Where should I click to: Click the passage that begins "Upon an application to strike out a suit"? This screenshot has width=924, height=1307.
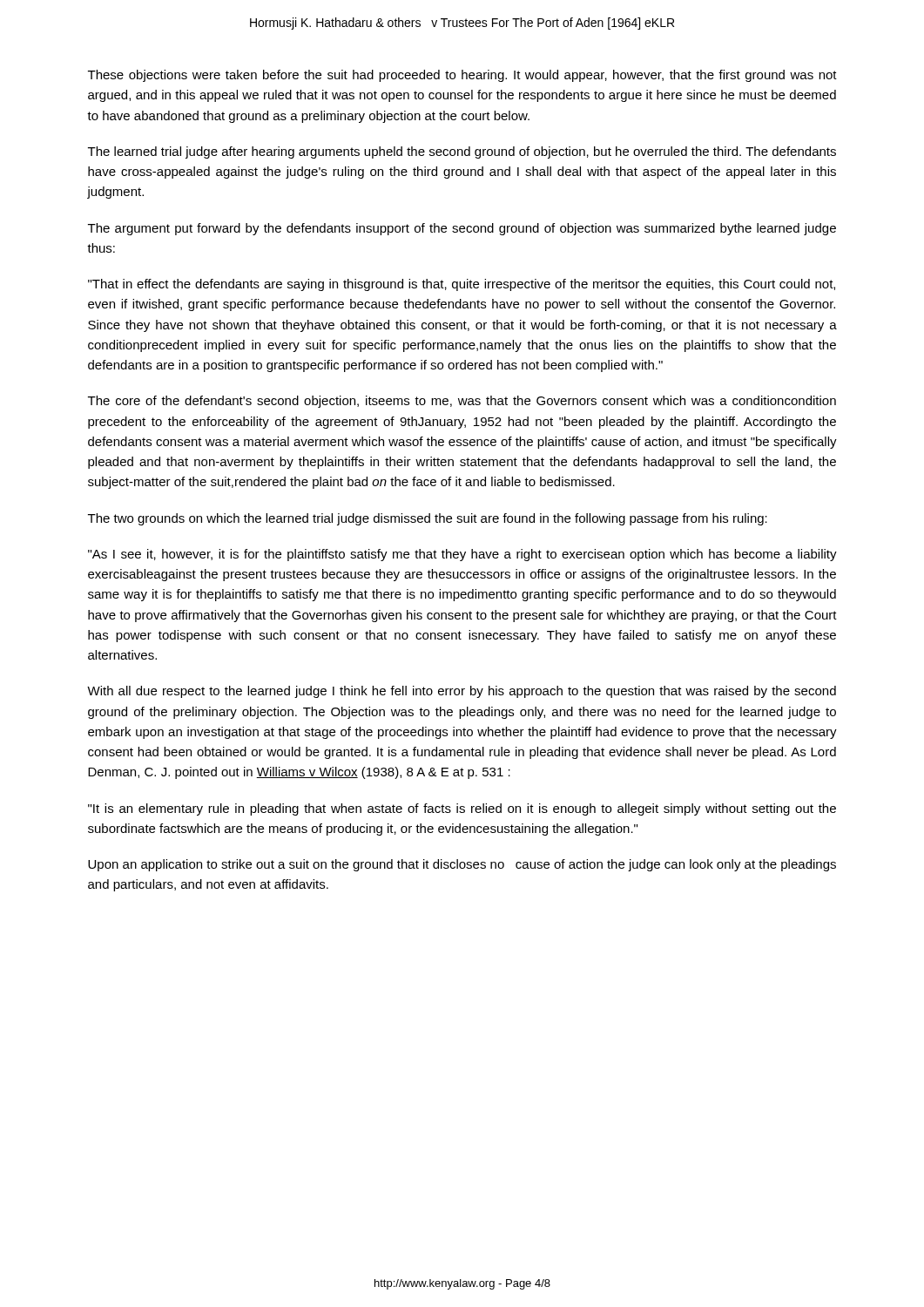click(462, 874)
